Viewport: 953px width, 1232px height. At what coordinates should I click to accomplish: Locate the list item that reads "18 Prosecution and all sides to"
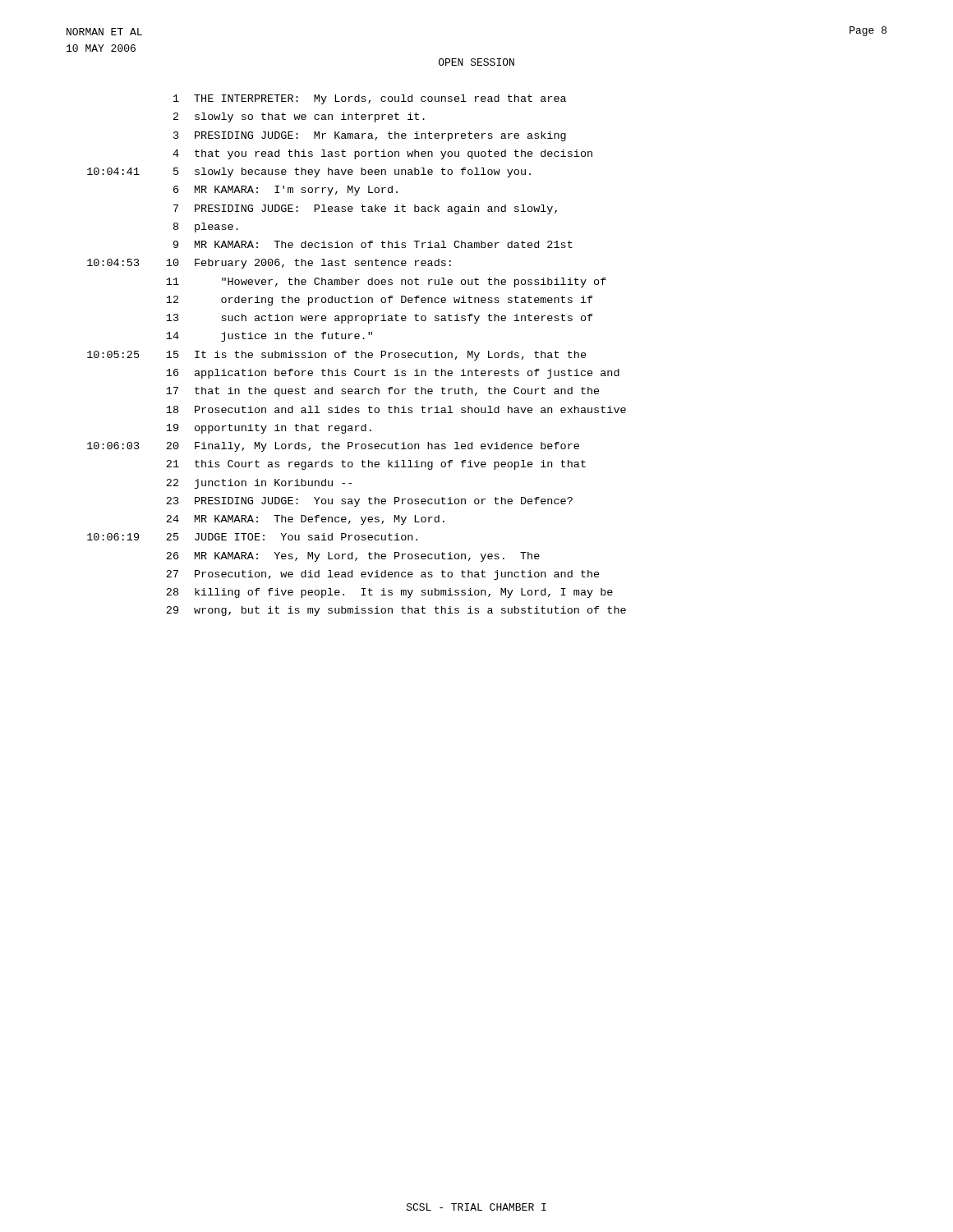coord(518,410)
